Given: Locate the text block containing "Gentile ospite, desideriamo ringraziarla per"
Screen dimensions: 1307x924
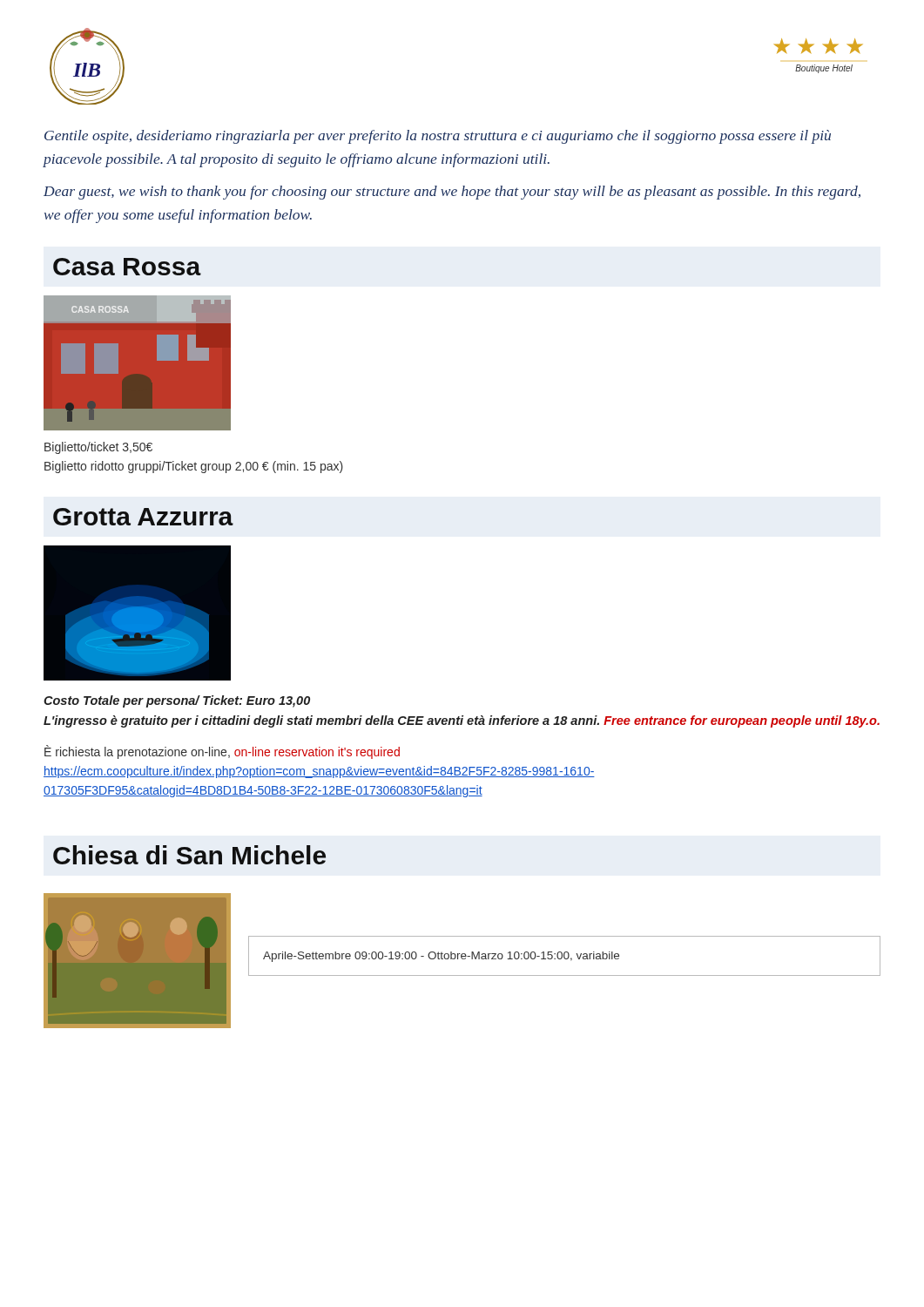Looking at the screenshot, I should (438, 147).
